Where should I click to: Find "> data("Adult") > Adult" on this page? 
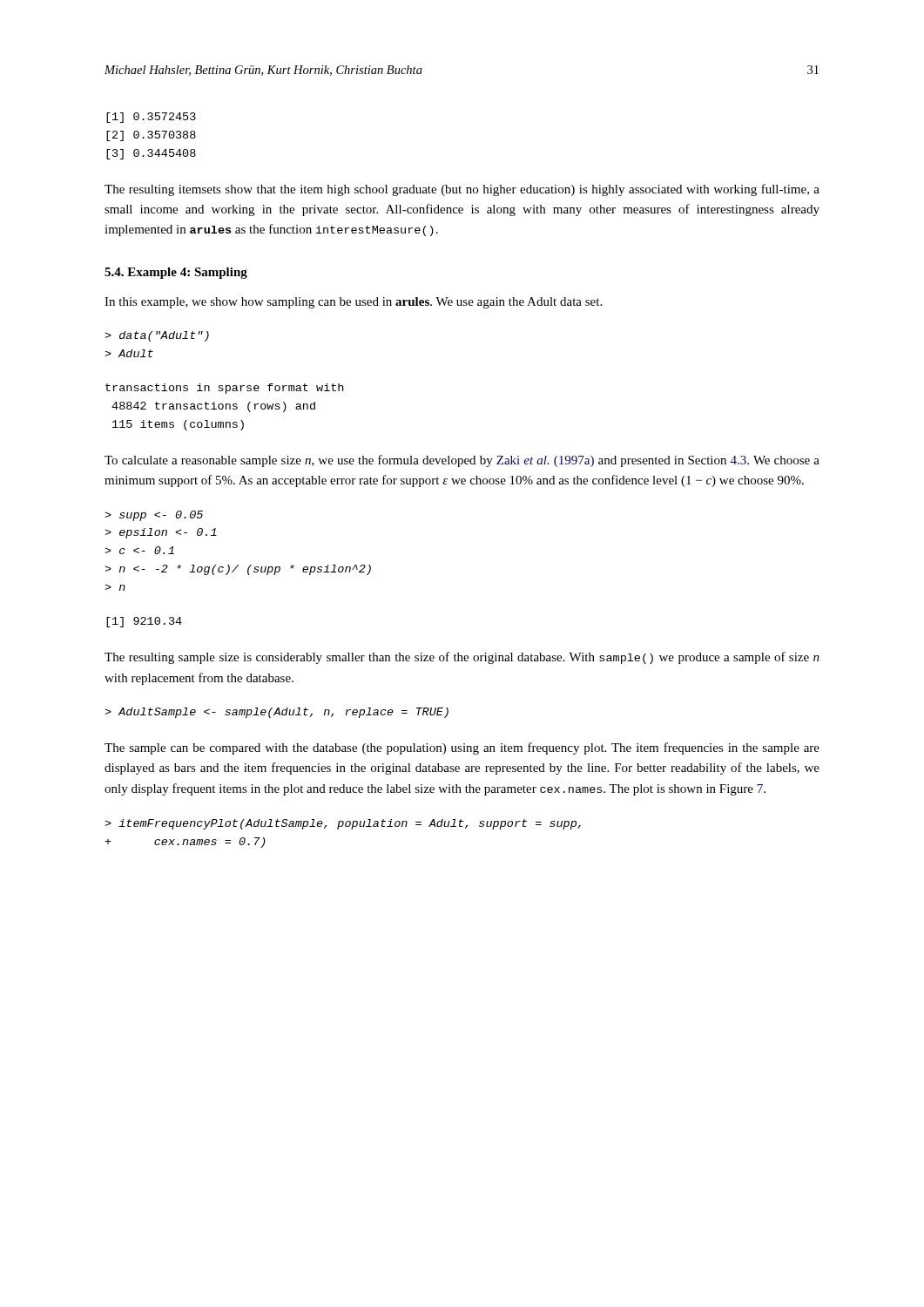tap(157, 336)
